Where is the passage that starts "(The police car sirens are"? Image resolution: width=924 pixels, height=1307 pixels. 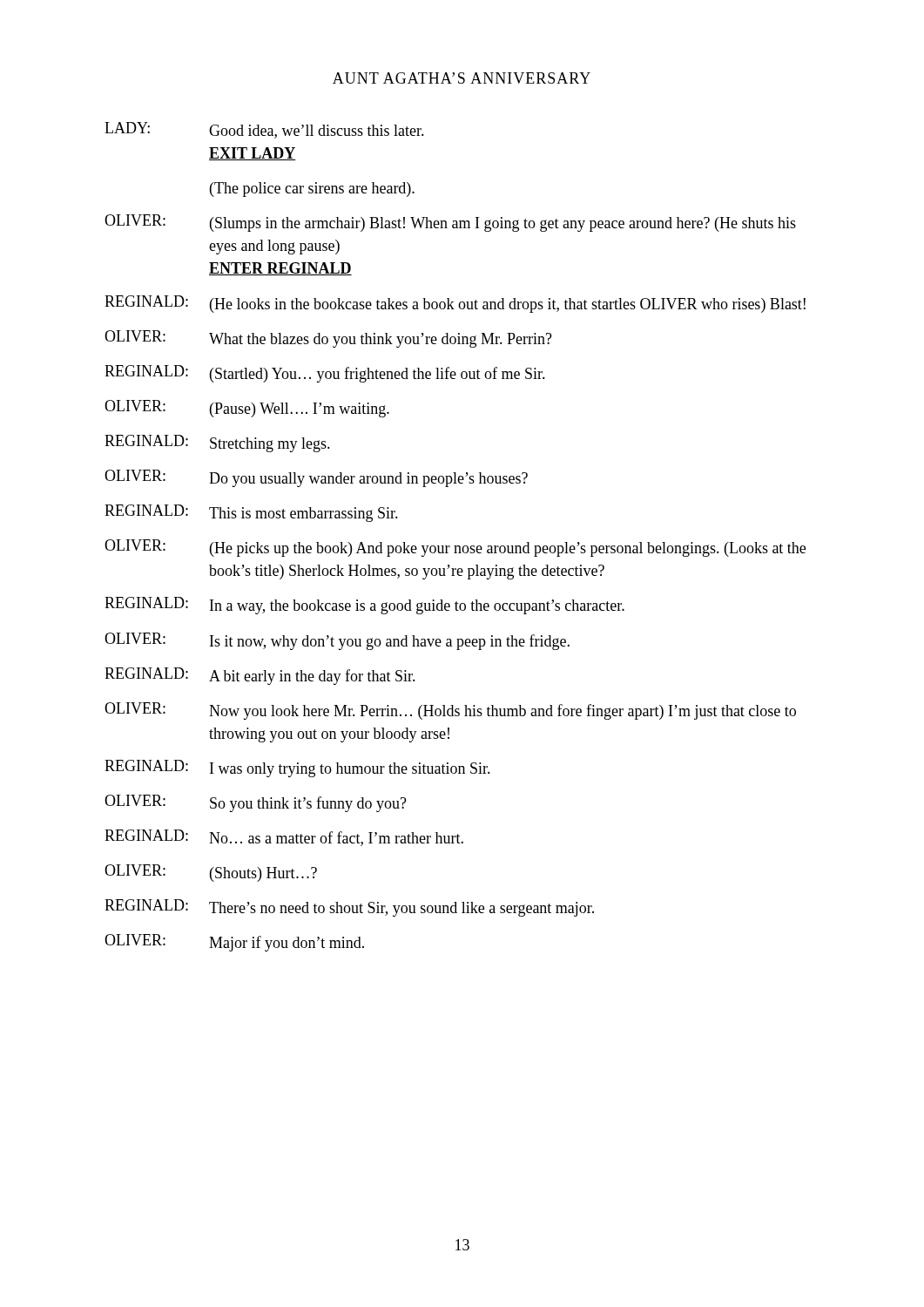click(312, 188)
